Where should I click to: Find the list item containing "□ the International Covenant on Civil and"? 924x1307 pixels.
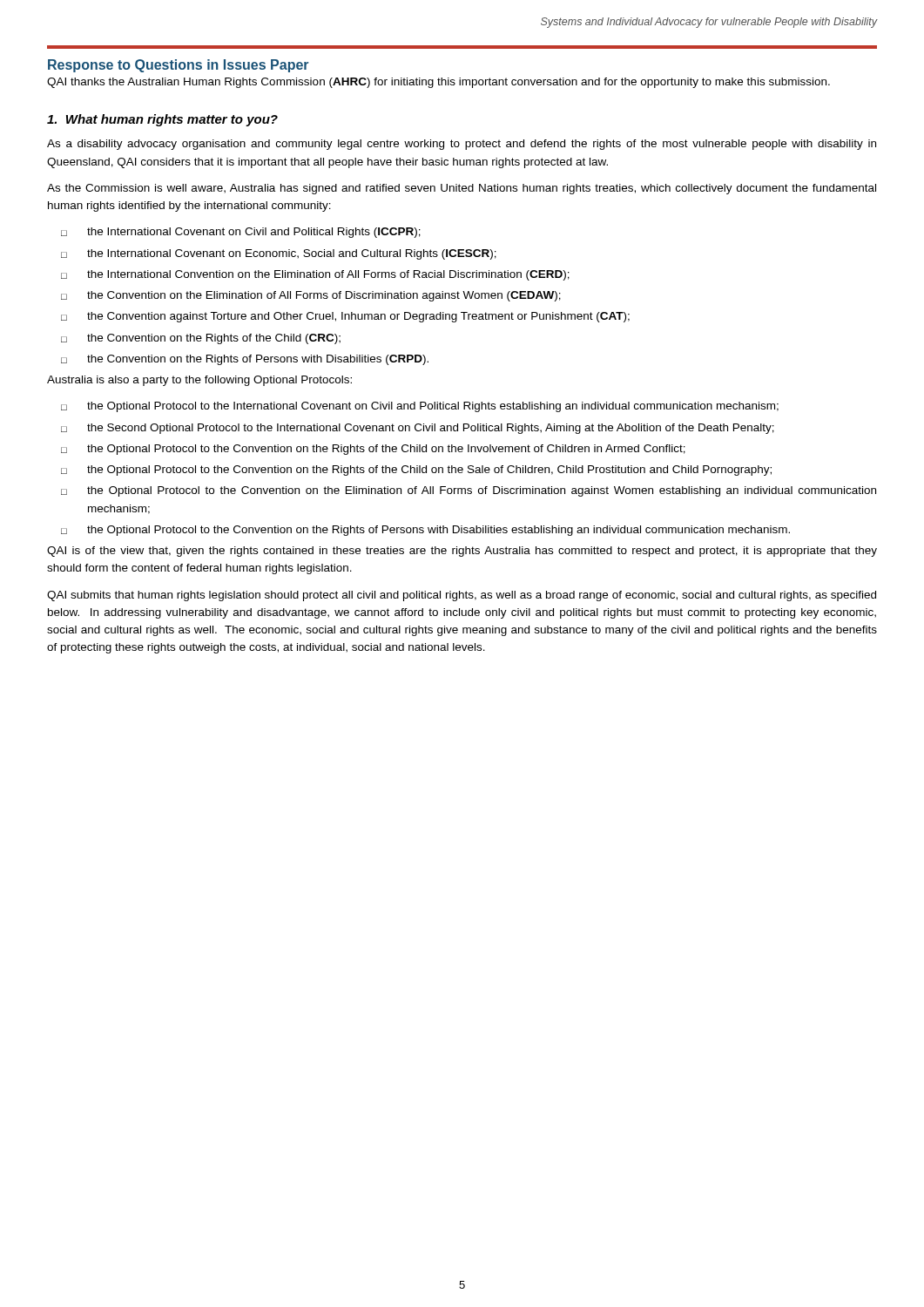(241, 233)
